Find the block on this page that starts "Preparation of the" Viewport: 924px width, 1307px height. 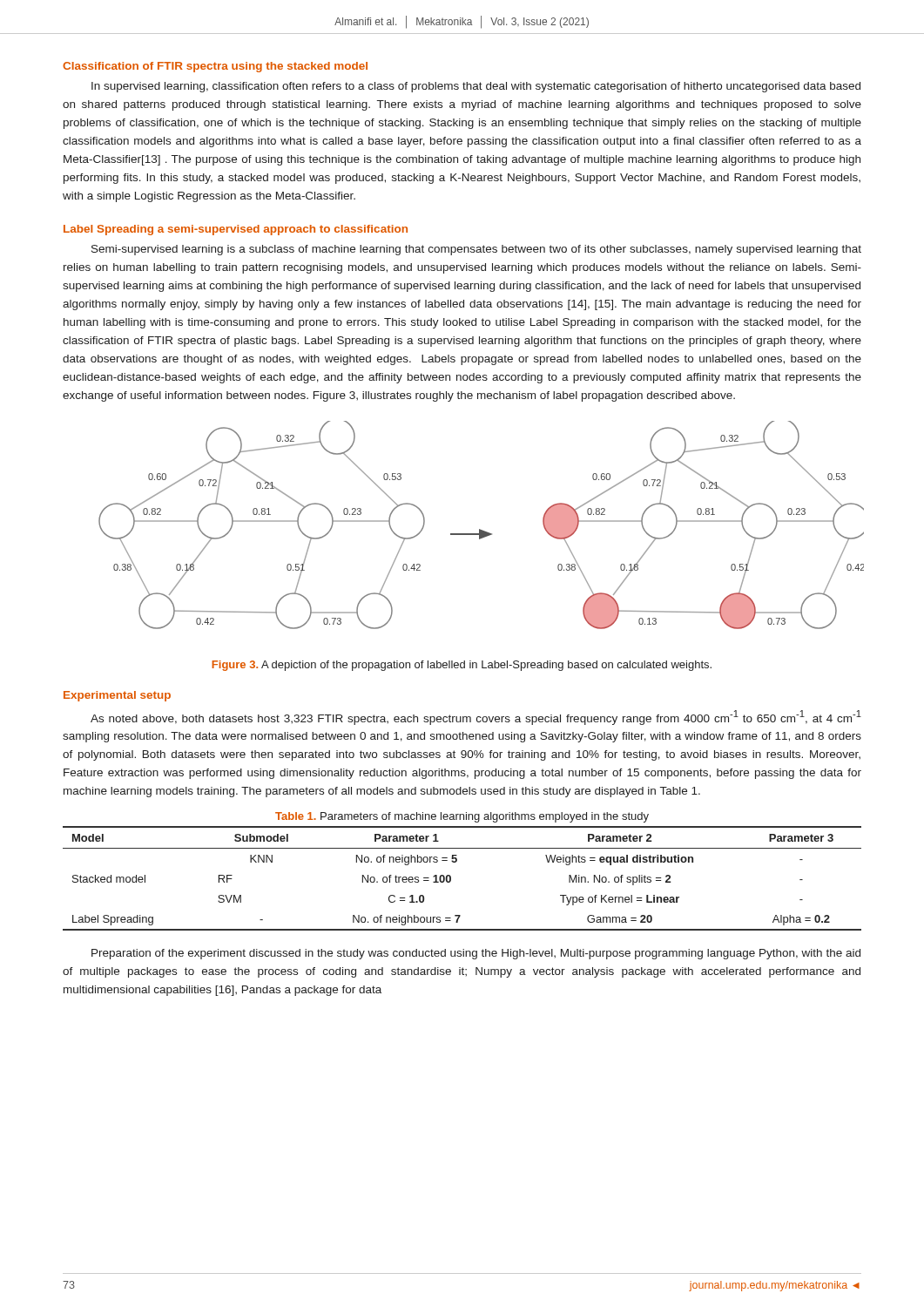click(x=462, y=972)
